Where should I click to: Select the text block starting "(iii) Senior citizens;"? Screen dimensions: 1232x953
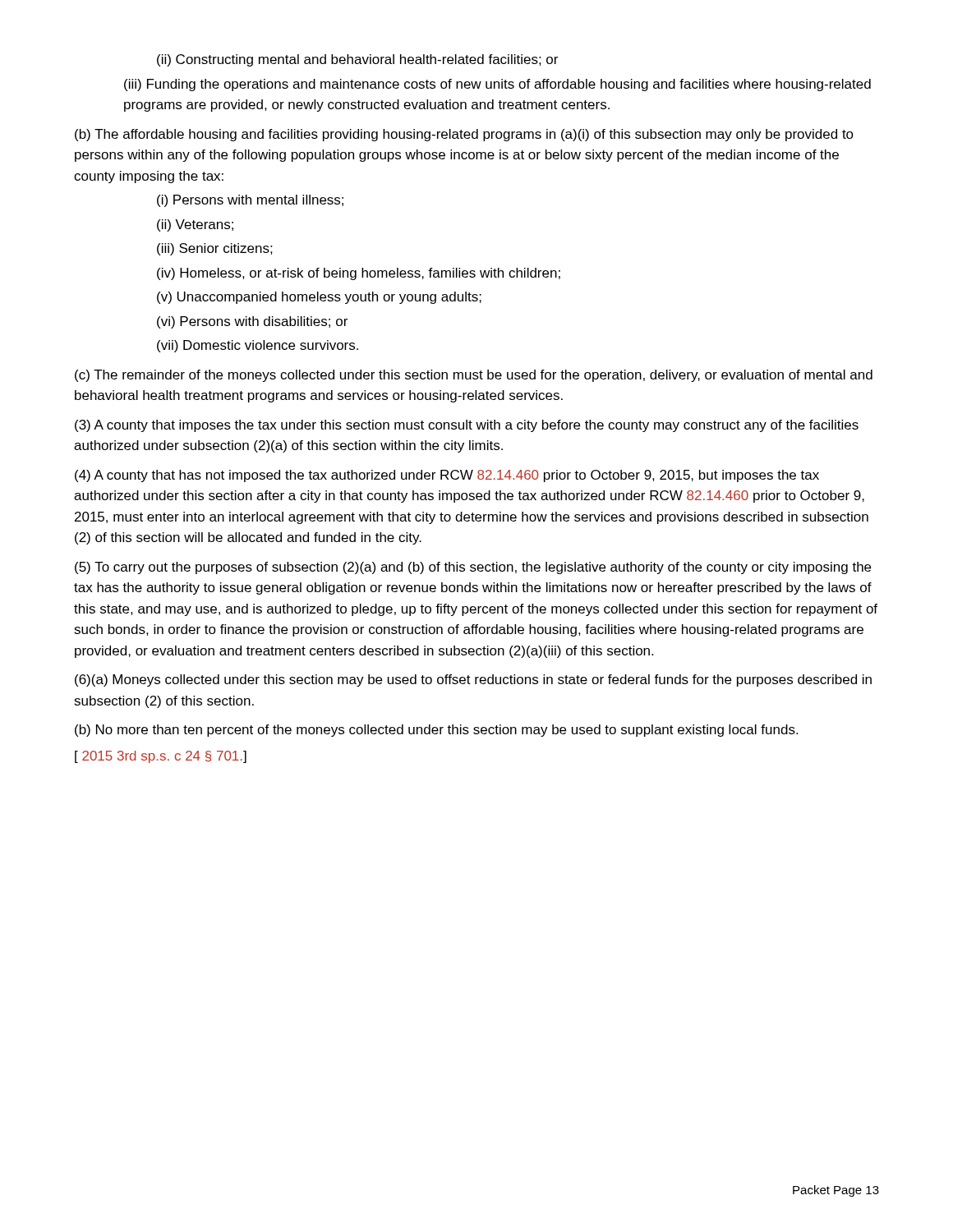tap(215, 249)
